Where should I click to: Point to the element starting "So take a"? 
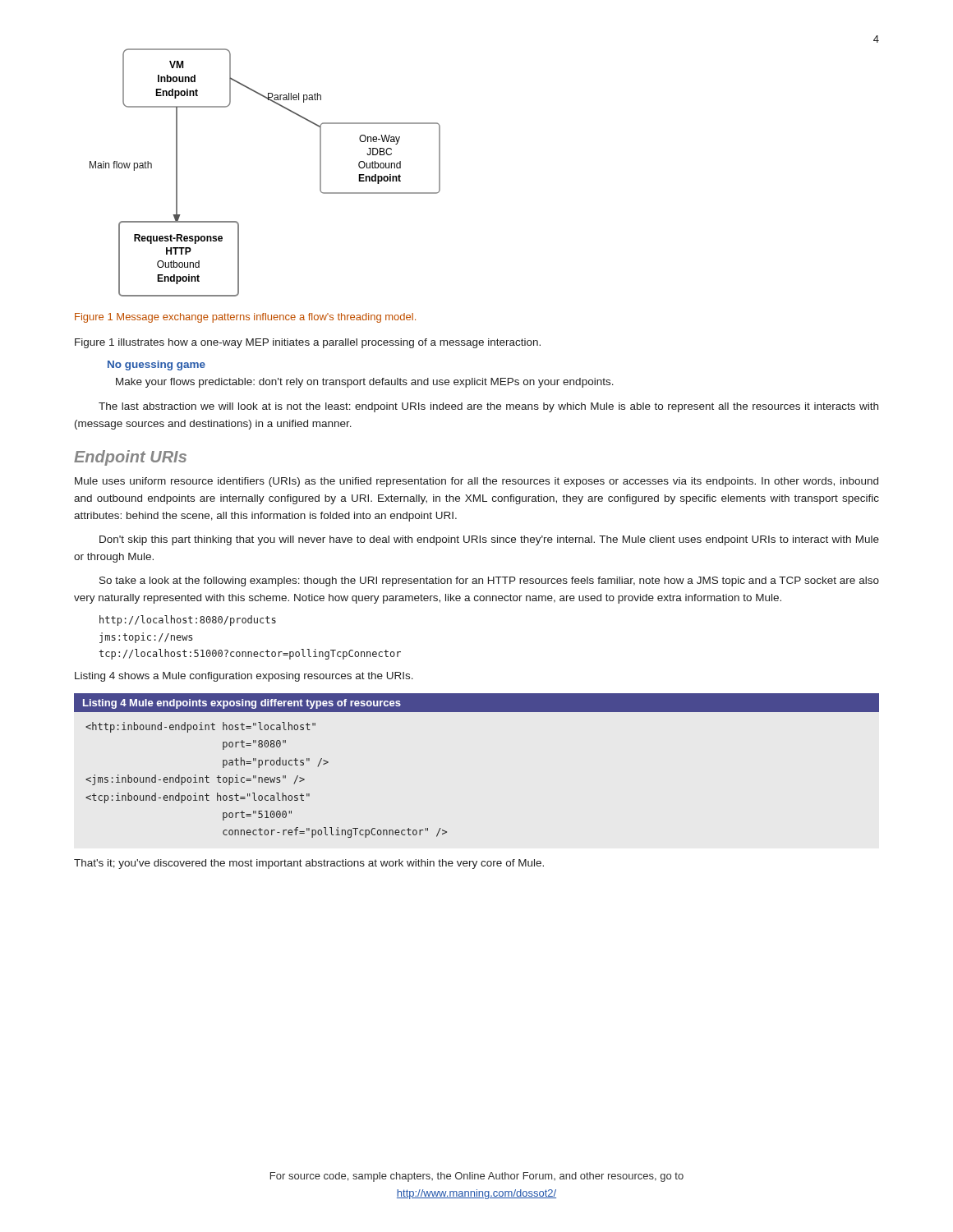point(476,589)
